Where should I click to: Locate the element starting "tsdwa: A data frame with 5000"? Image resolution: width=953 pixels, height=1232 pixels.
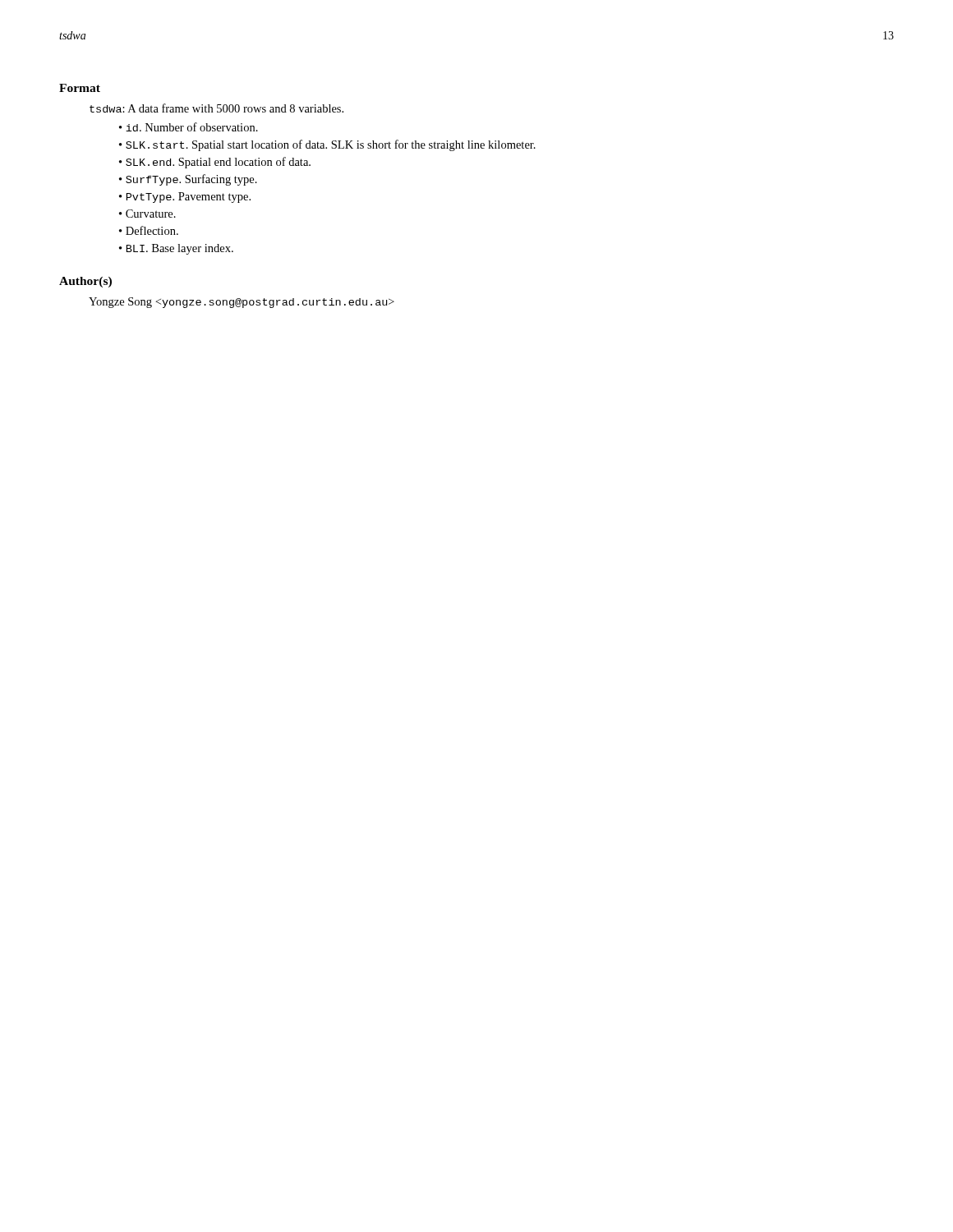(217, 109)
